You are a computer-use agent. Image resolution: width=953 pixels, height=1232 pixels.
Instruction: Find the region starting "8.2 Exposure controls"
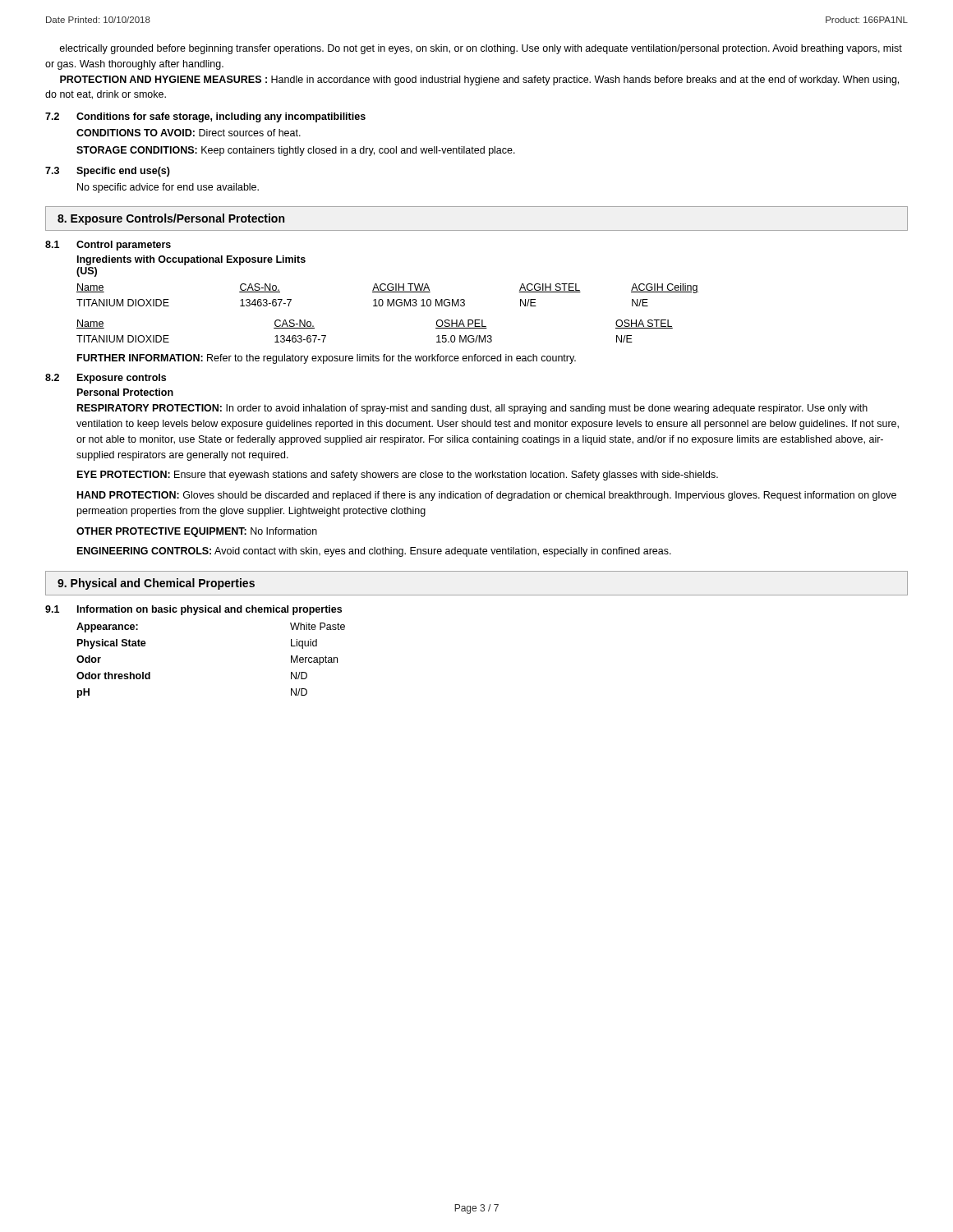[106, 378]
